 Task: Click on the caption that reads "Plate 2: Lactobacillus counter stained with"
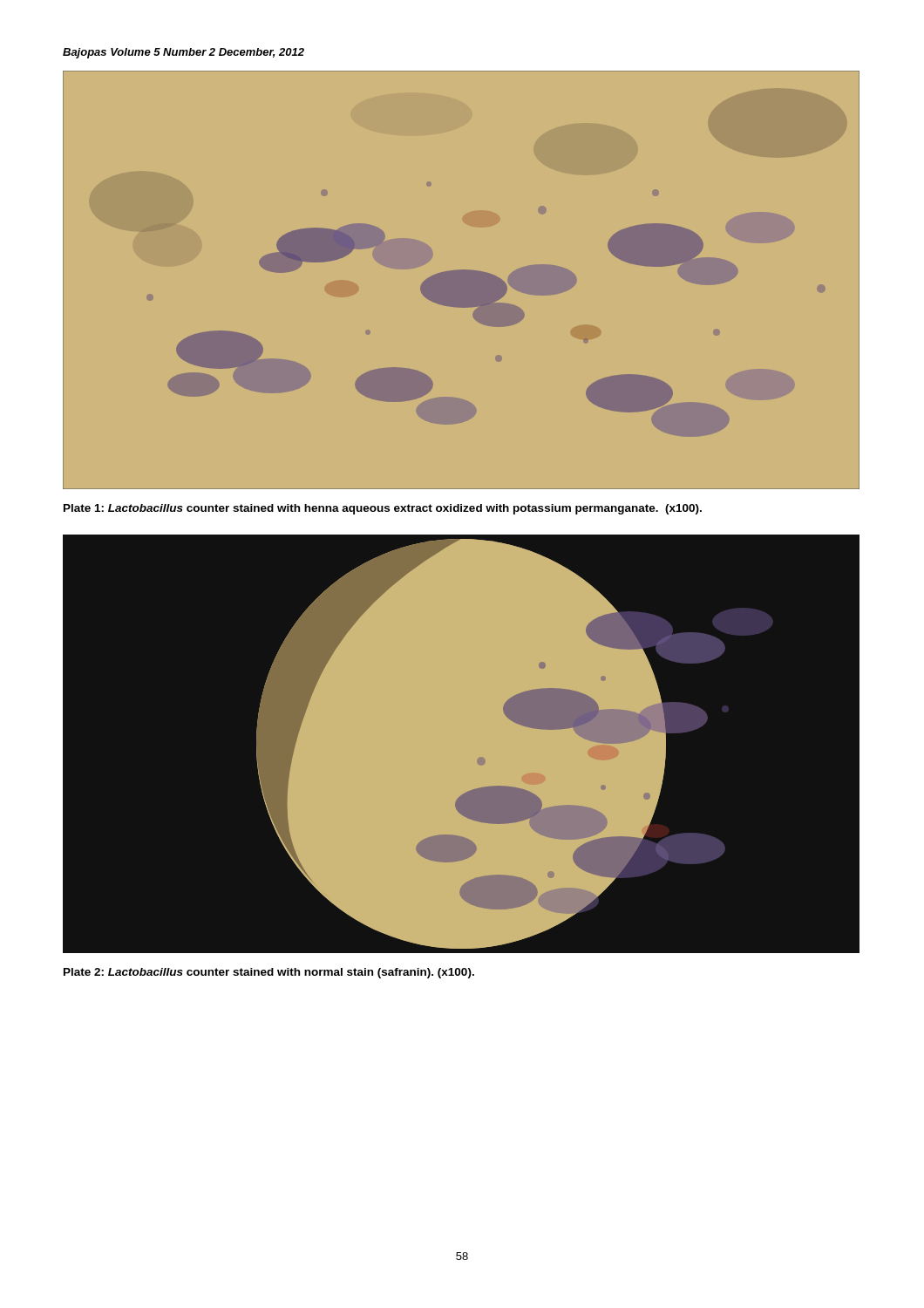click(462, 972)
